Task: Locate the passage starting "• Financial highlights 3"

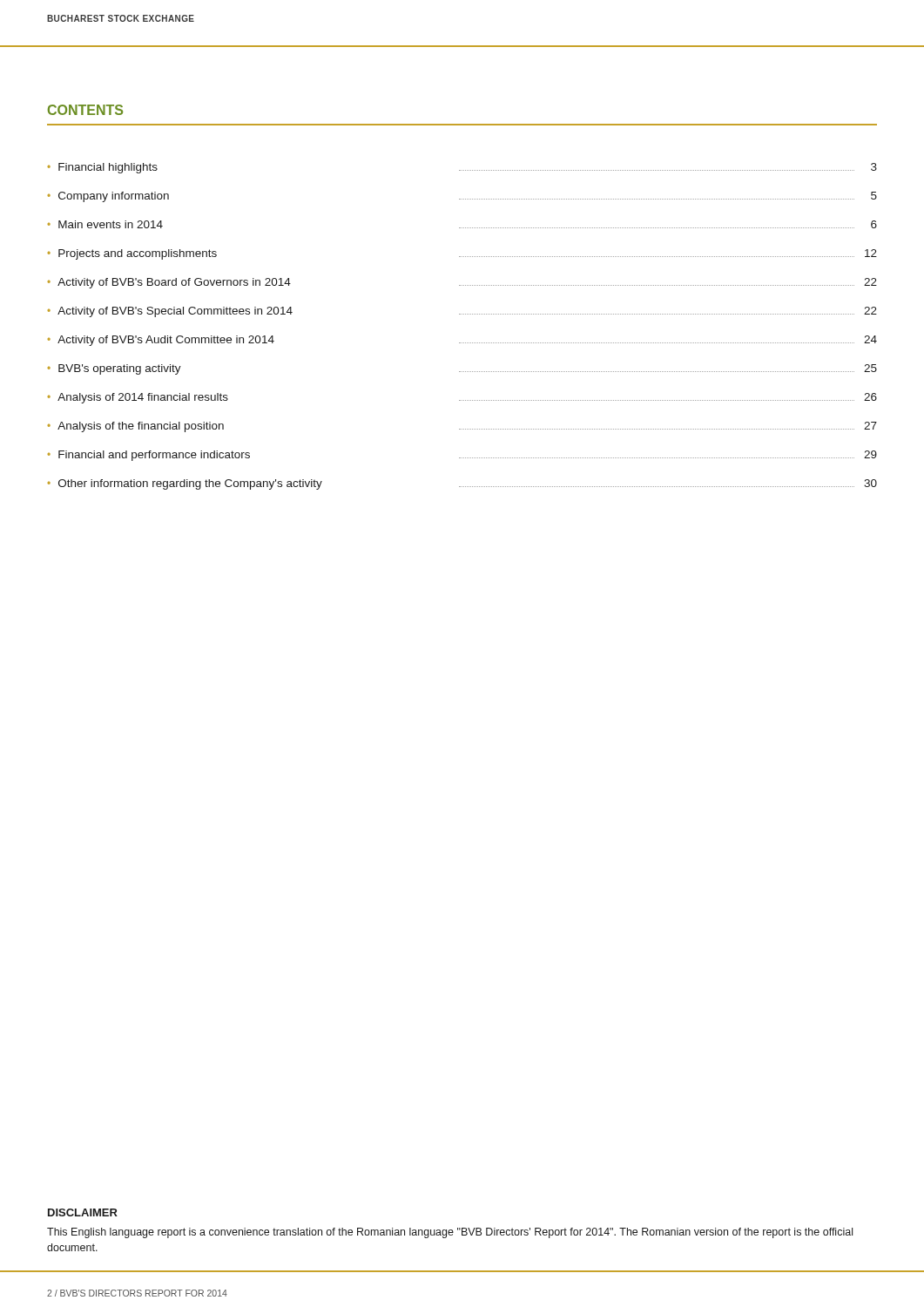Action: tap(462, 167)
